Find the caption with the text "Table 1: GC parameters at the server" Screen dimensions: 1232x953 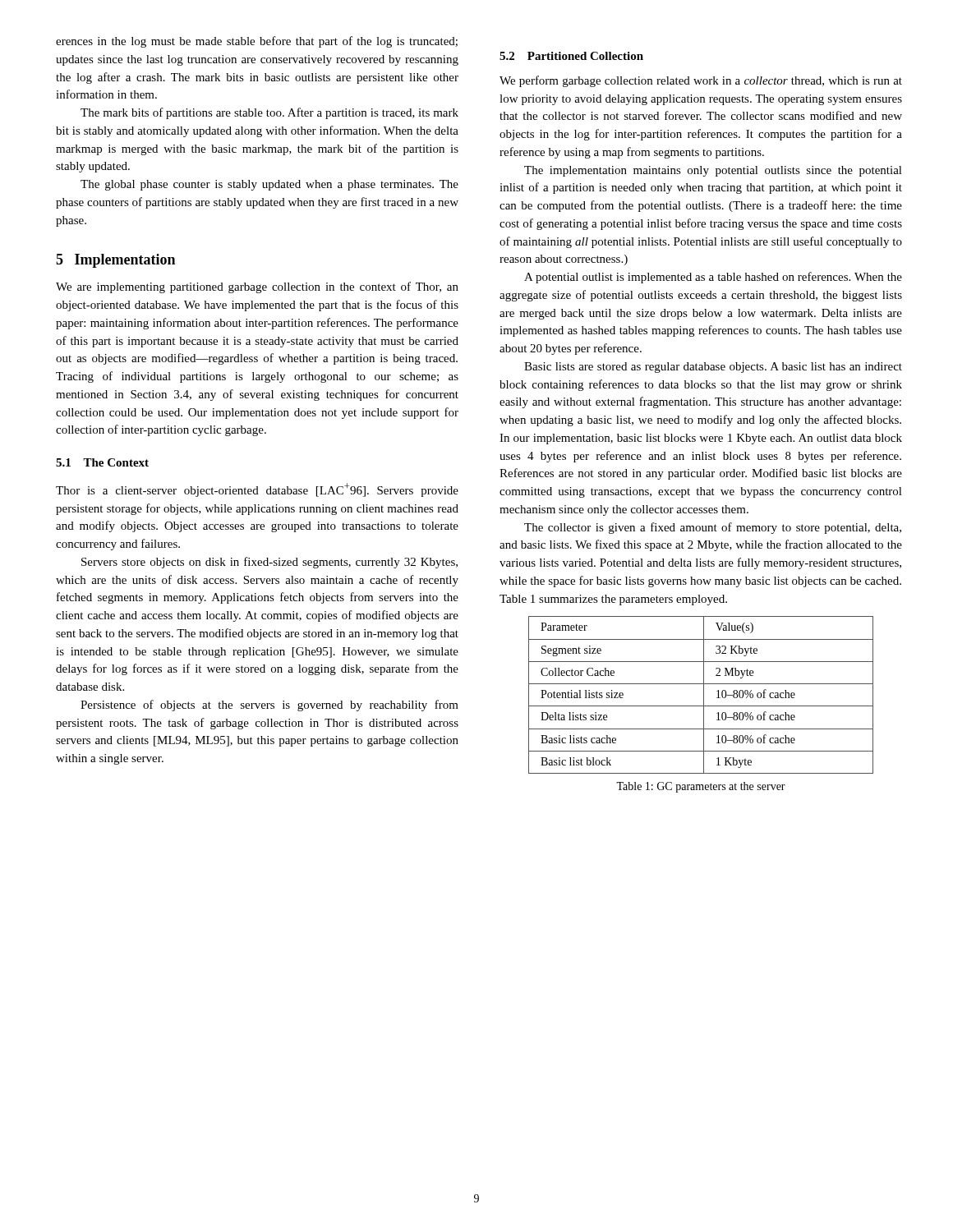click(x=701, y=787)
